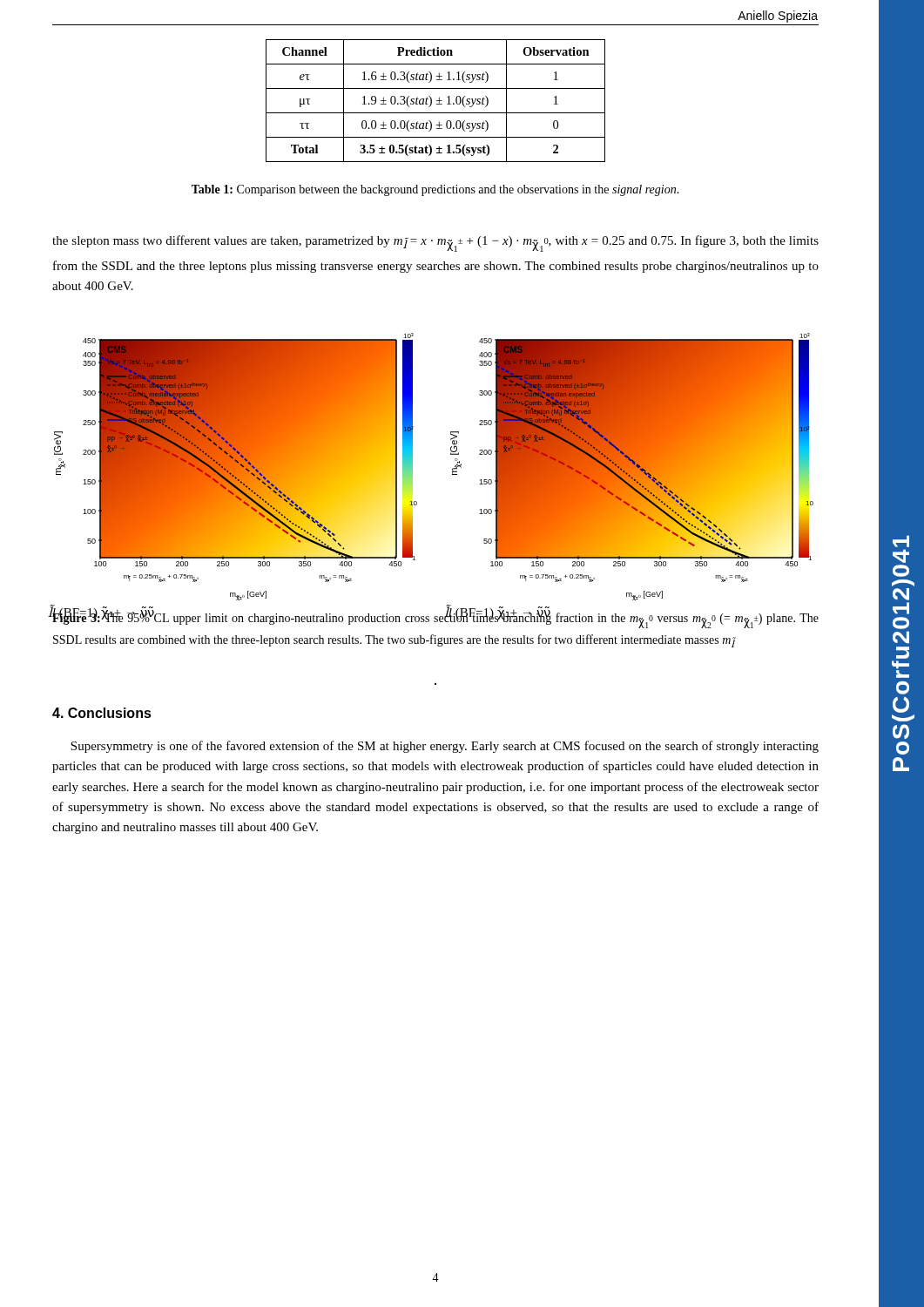
Task: Where is the passage that starts "Supersymmetry is one of the favored"?
Action: [435, 786]
